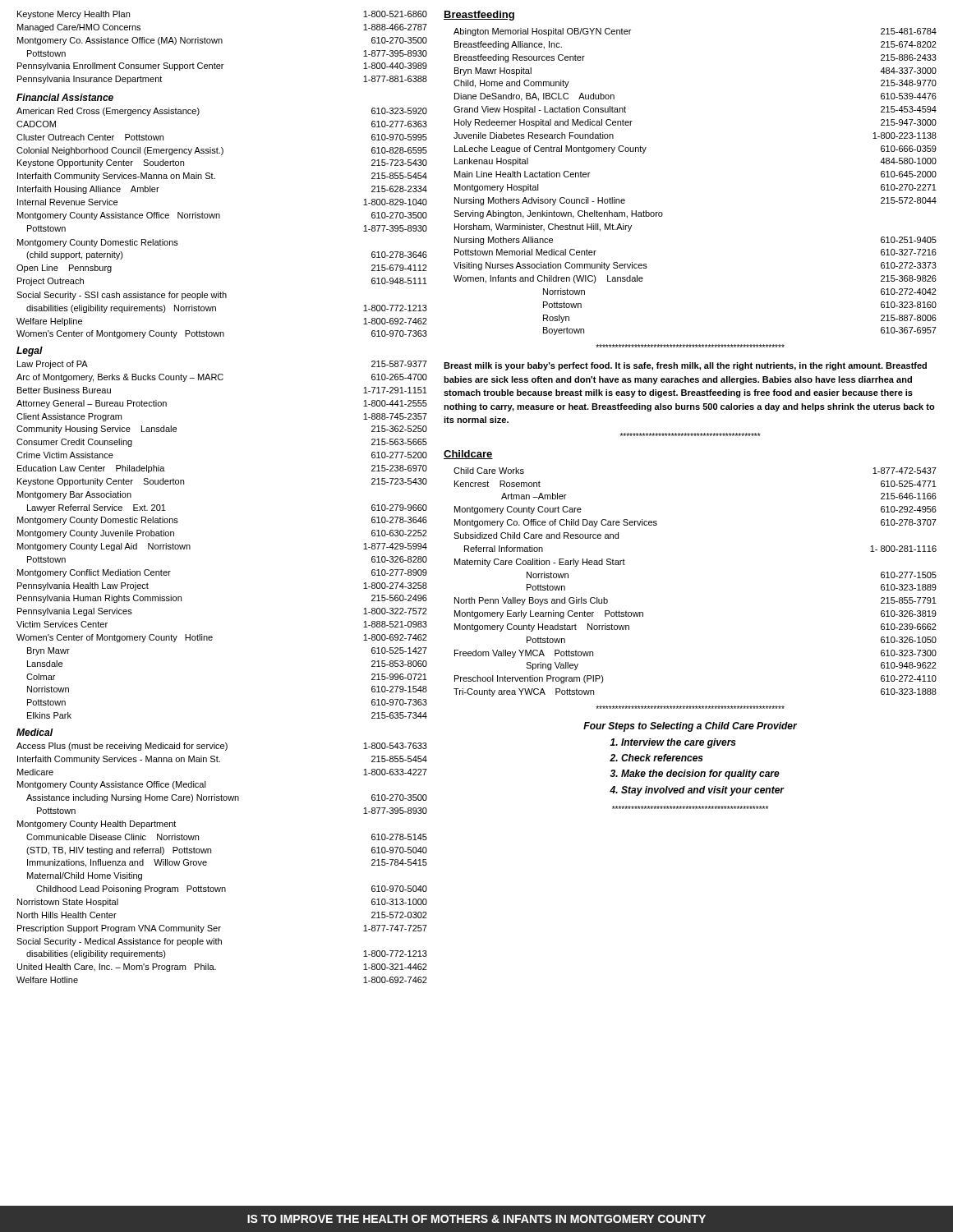Navigate to the text starting "Keystone Mercy Health Plan1-800-521-6860"
Viewport: 953px width, 1232px height.
click(x=76, y=14)
